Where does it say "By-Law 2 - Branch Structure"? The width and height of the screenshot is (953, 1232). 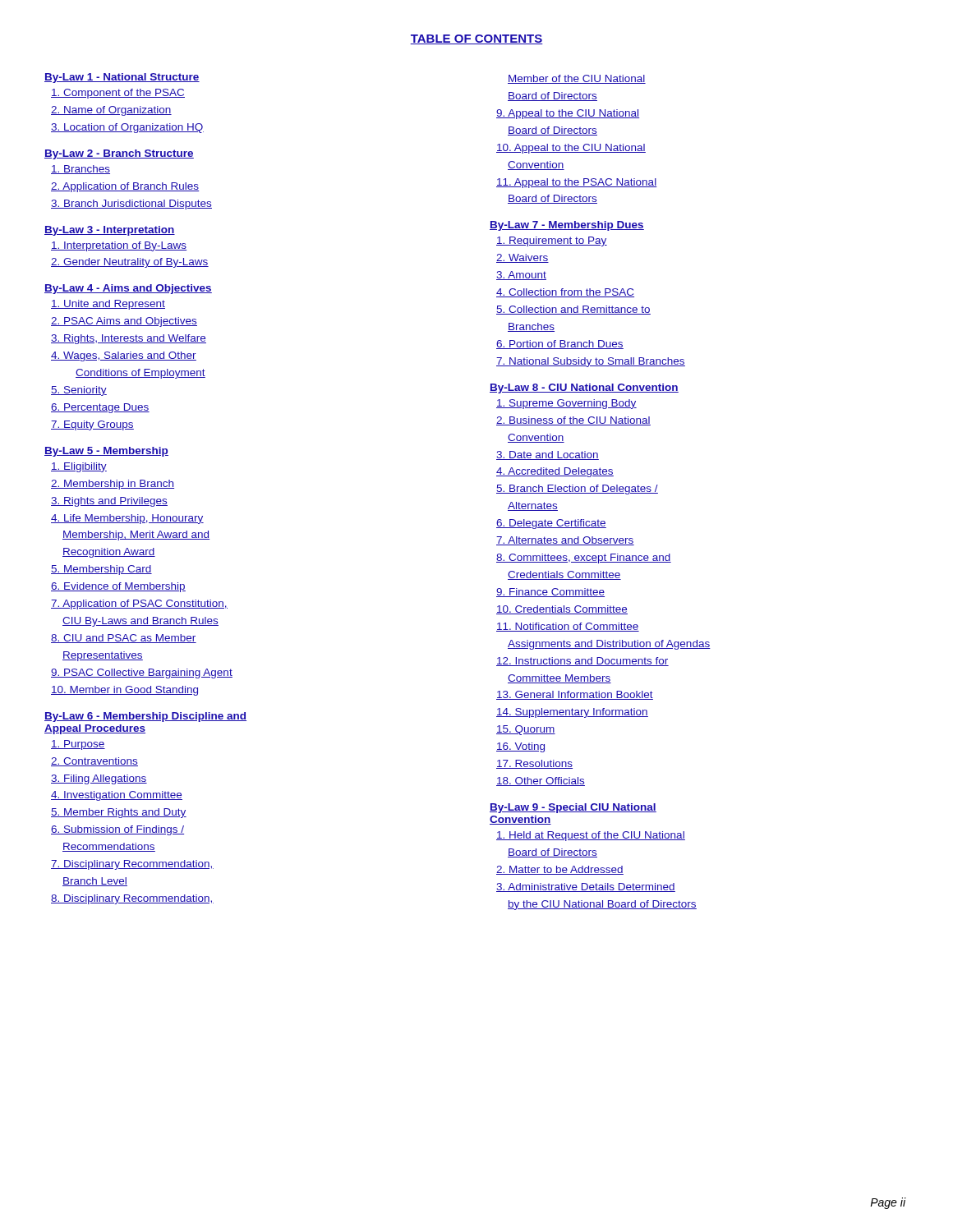119,154
